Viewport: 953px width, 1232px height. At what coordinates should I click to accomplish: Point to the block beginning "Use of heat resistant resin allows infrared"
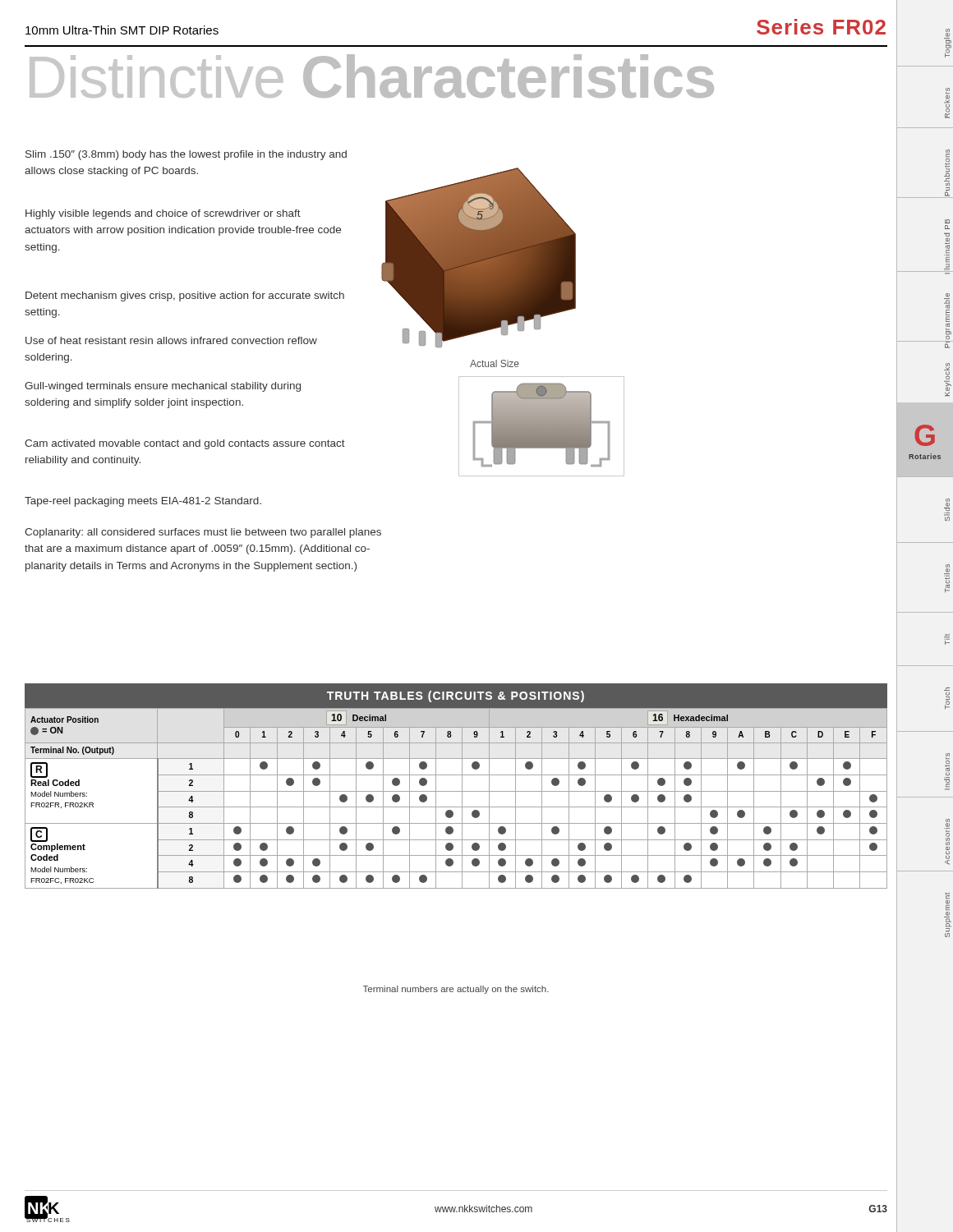[171, 349]
